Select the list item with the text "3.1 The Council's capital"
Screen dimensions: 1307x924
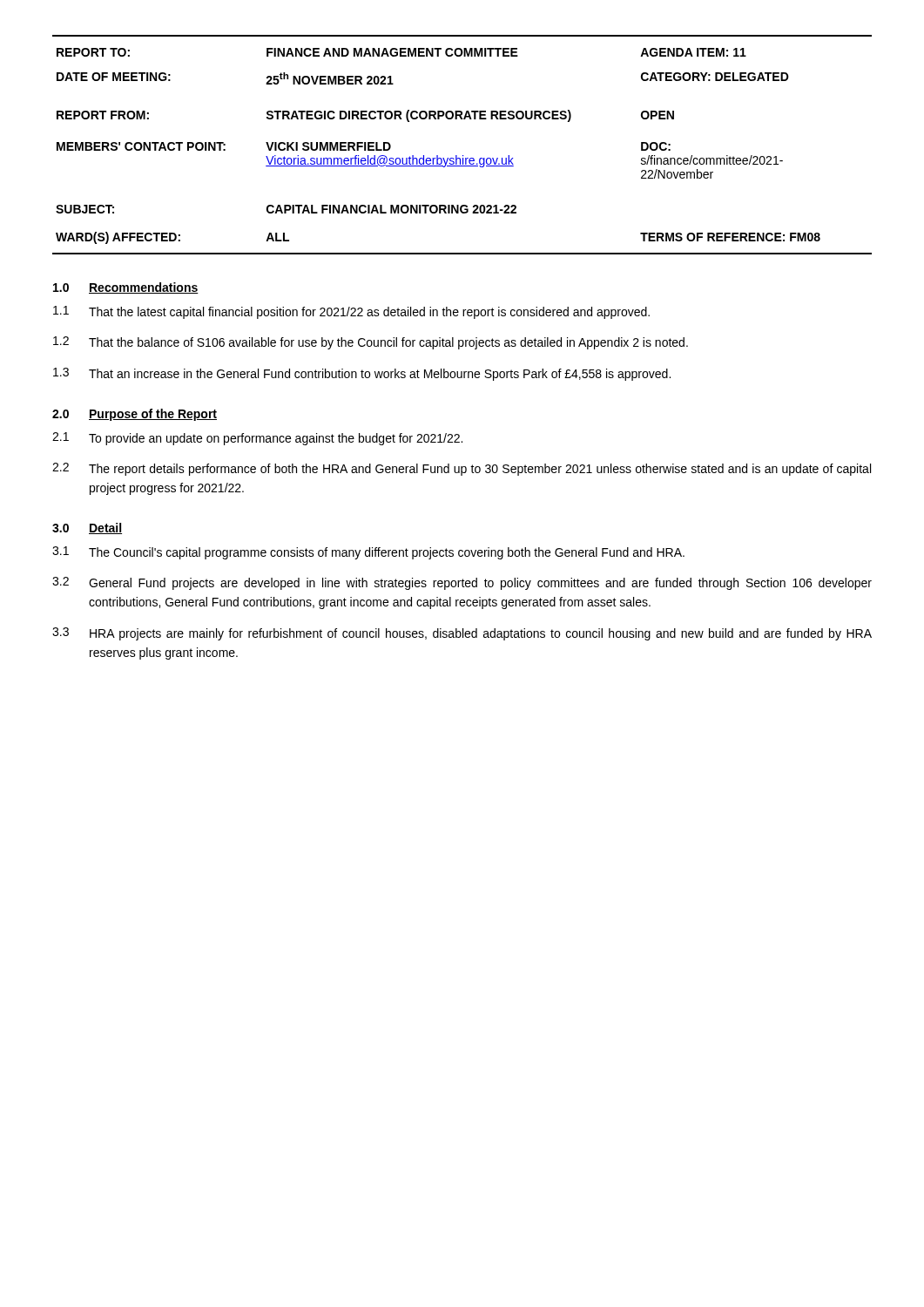pyautogui.click(x=369, y=553)
